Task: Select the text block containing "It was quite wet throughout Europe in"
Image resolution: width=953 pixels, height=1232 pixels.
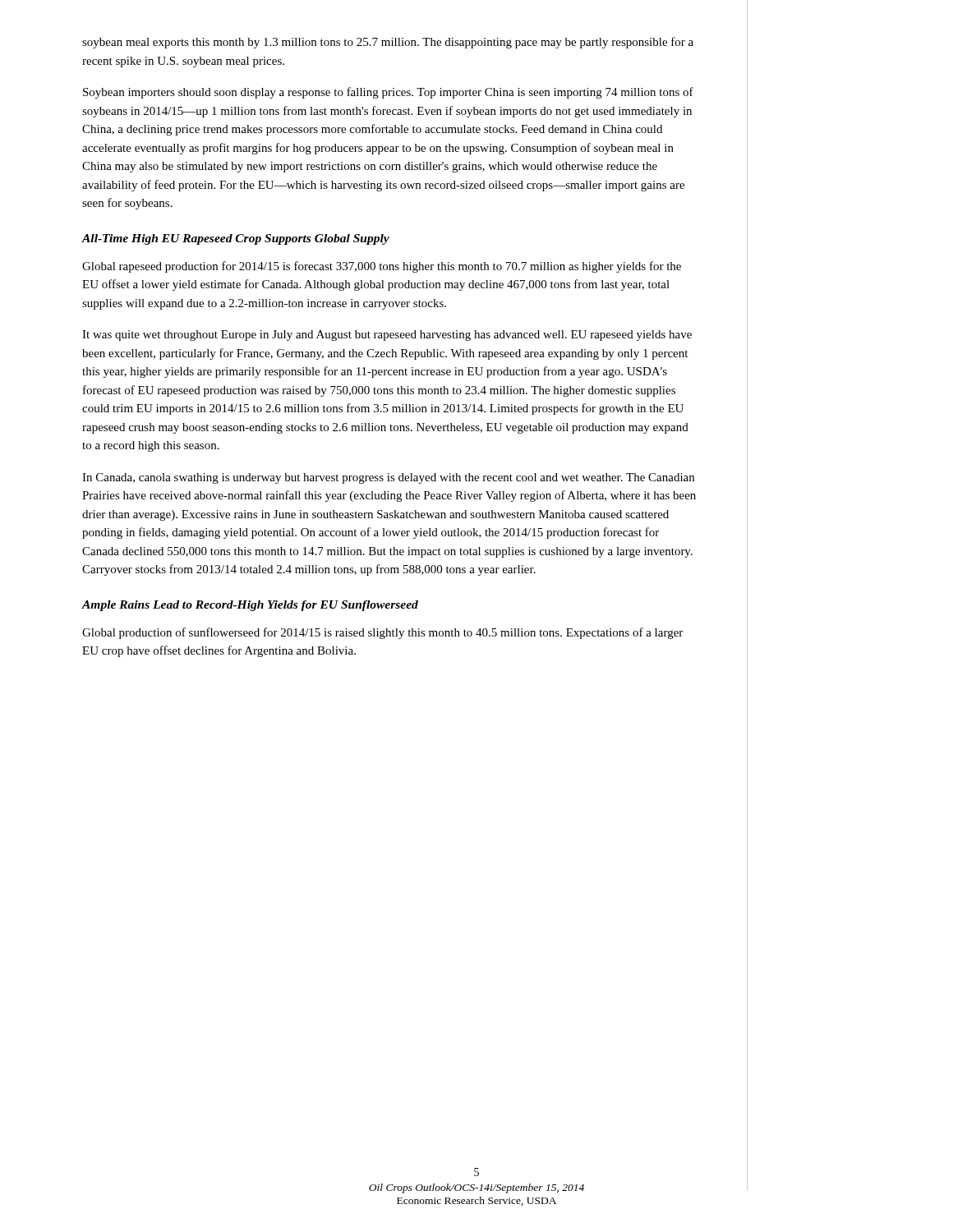Action: tap(387, 390)
